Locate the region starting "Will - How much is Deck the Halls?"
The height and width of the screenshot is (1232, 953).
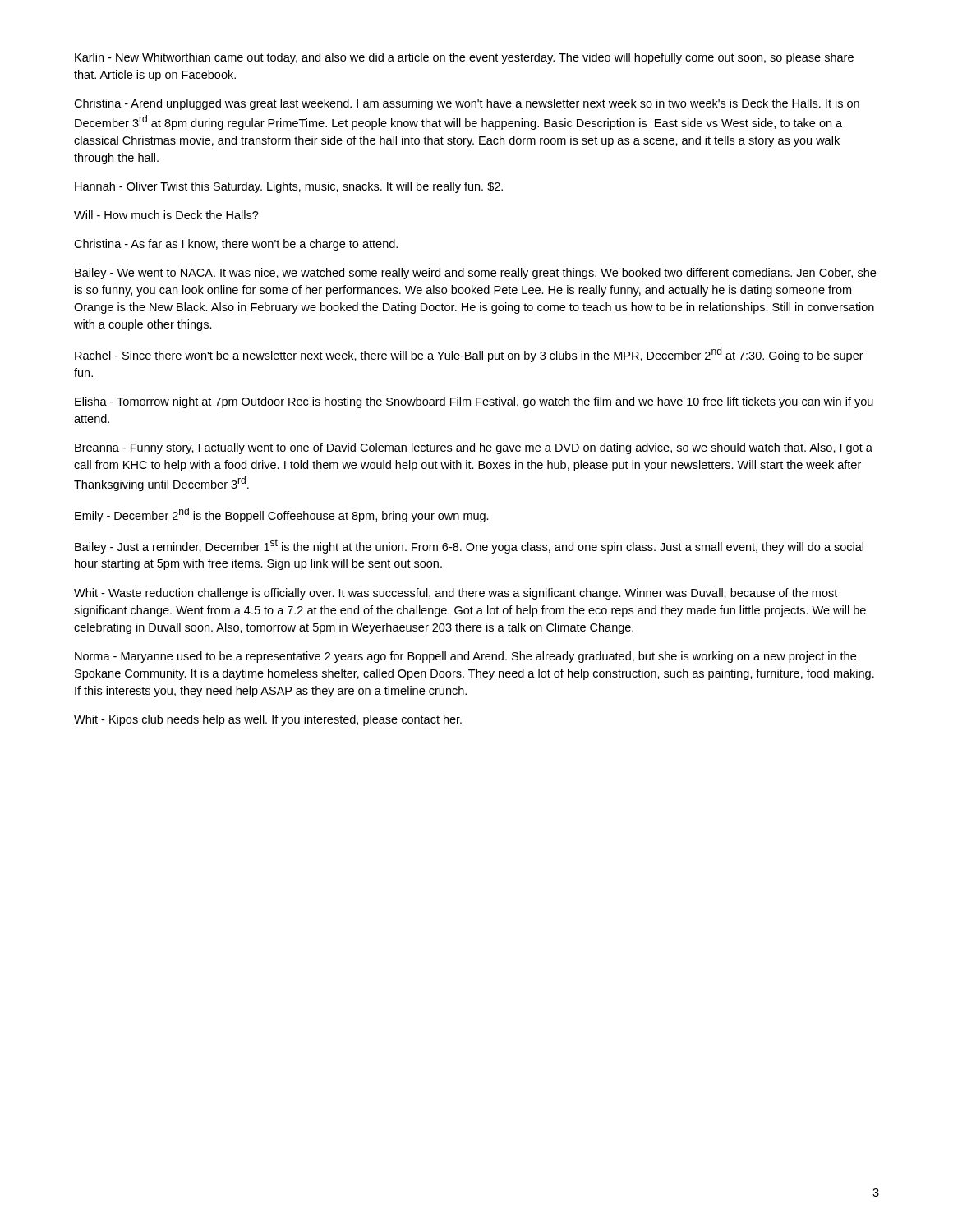(166, 215)
